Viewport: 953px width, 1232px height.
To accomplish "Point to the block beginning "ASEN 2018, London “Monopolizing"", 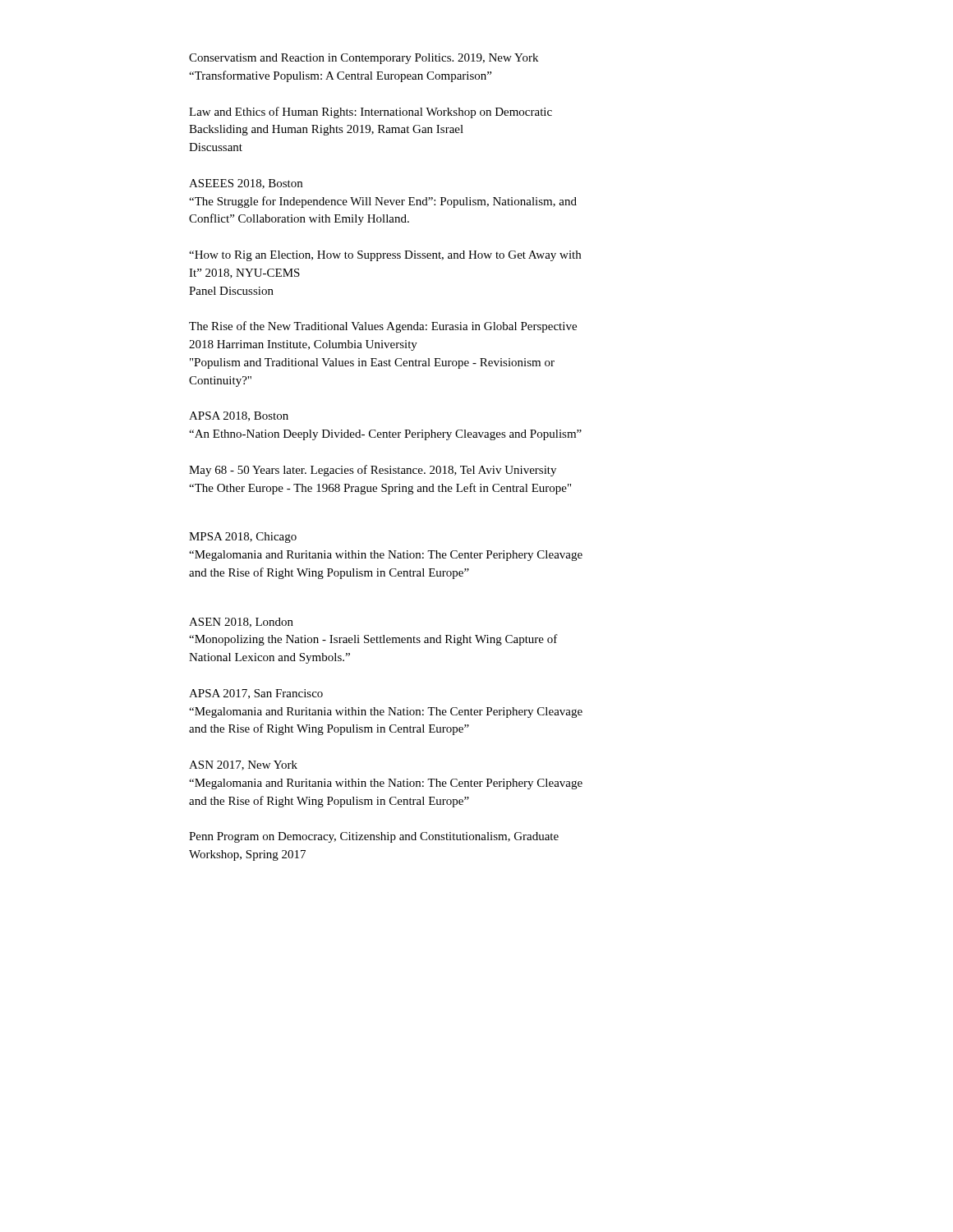I will point(373,639).
